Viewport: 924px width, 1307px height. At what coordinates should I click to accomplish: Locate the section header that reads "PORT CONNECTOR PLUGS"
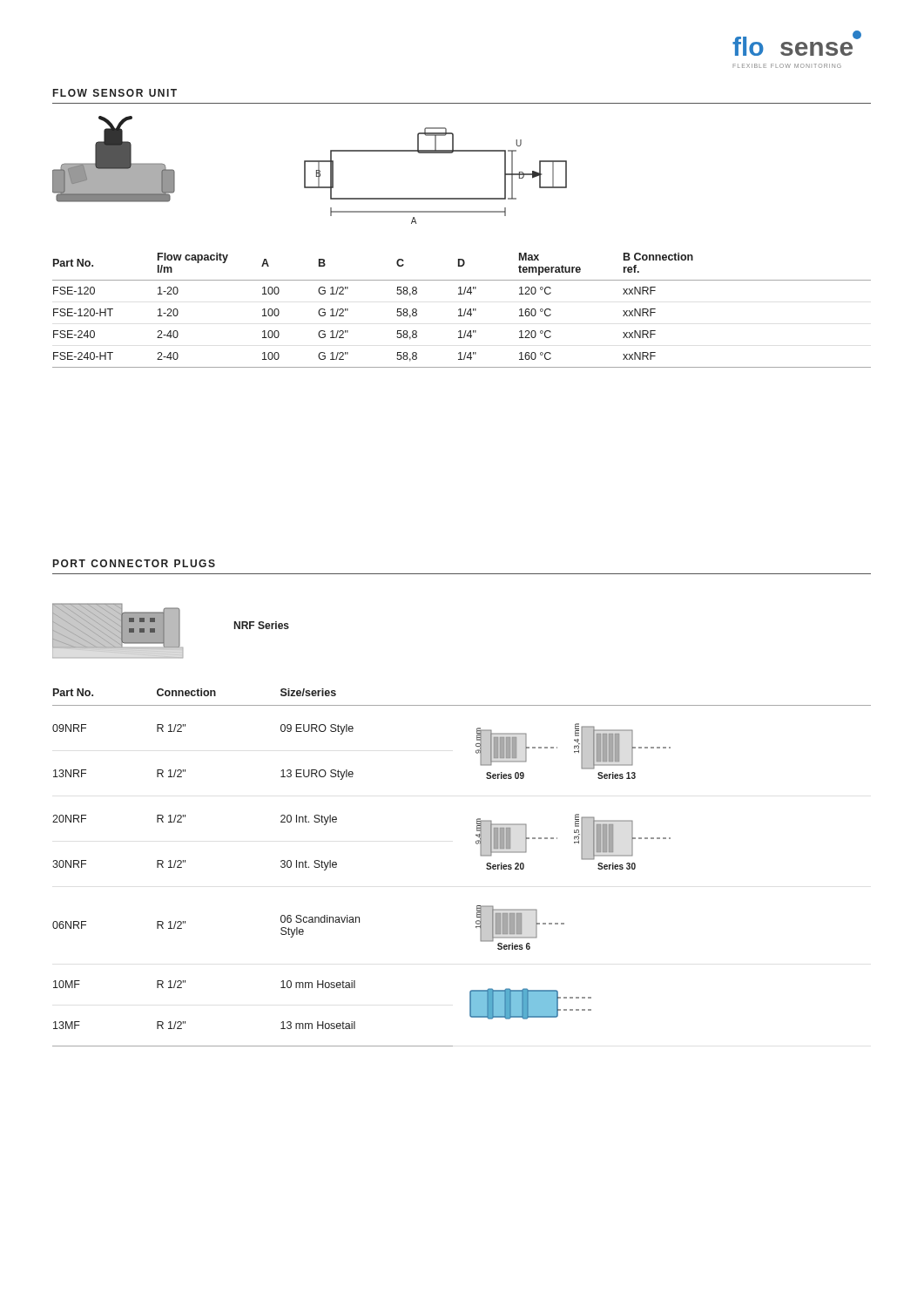[134, 564]
